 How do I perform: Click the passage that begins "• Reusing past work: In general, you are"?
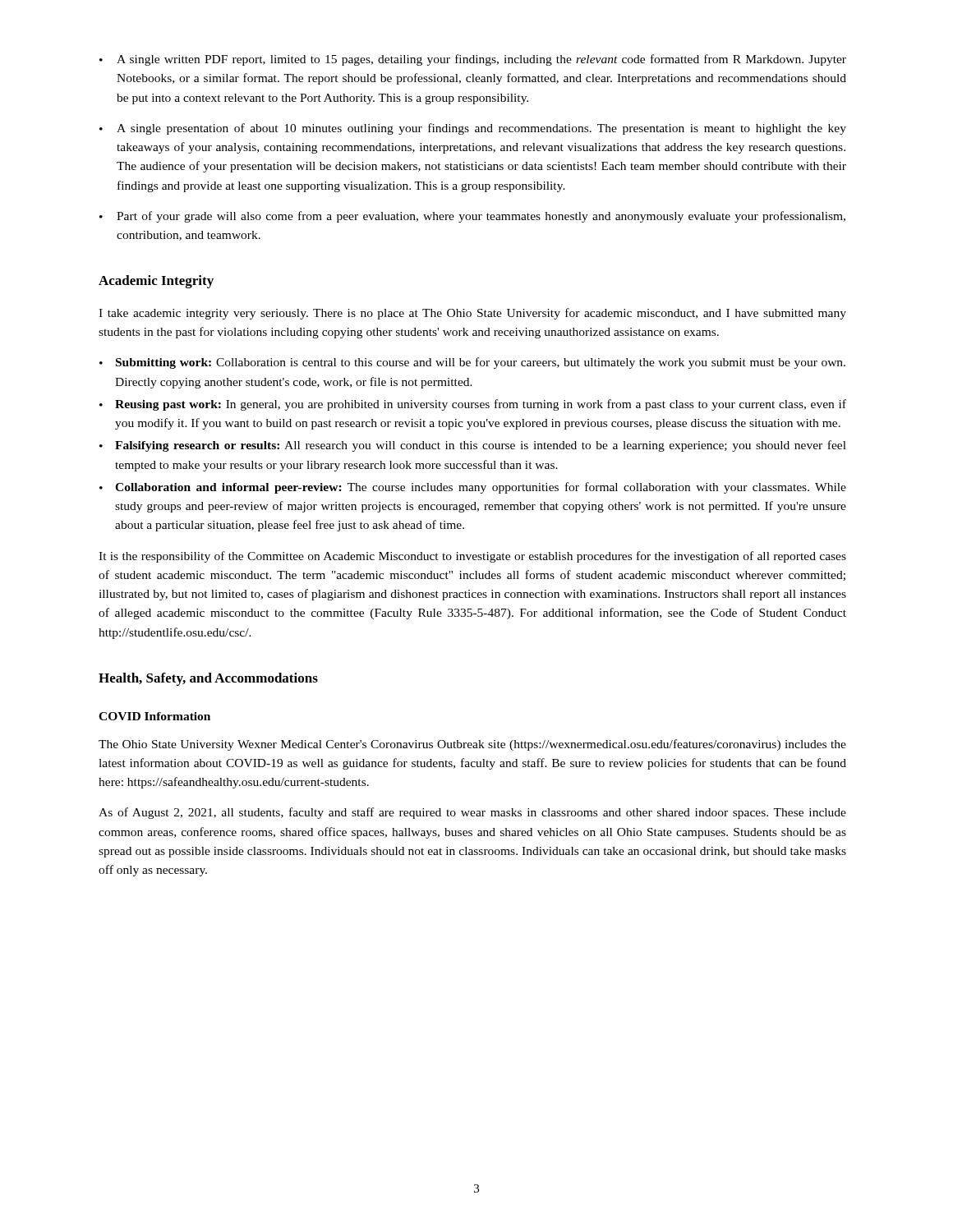[x=472, y=413]
